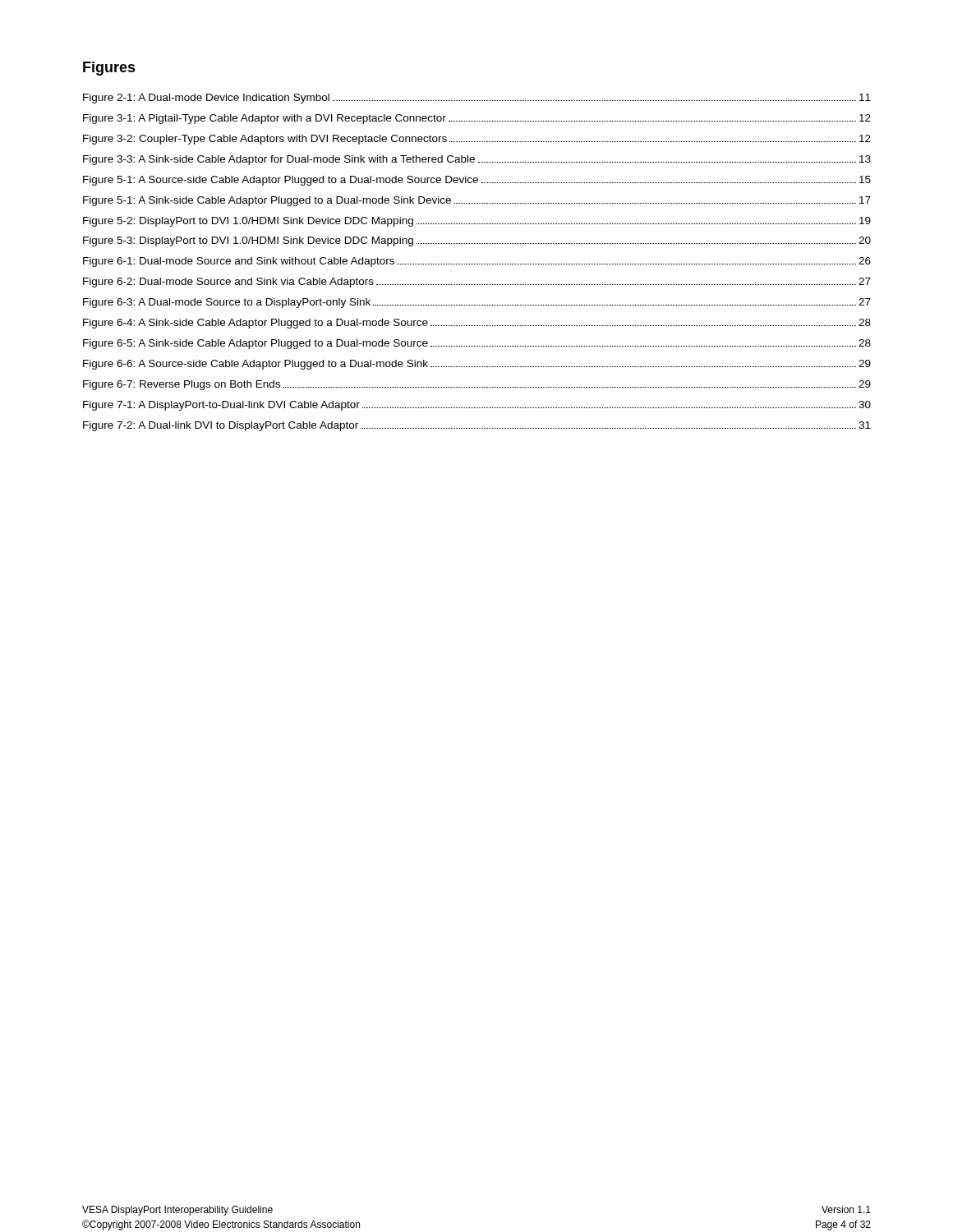Click on the list item that says "Figure 3-3: A Sink-side Cable Adaptor for"
Viewport: 953px width, 1232px height.
[476, 160]
